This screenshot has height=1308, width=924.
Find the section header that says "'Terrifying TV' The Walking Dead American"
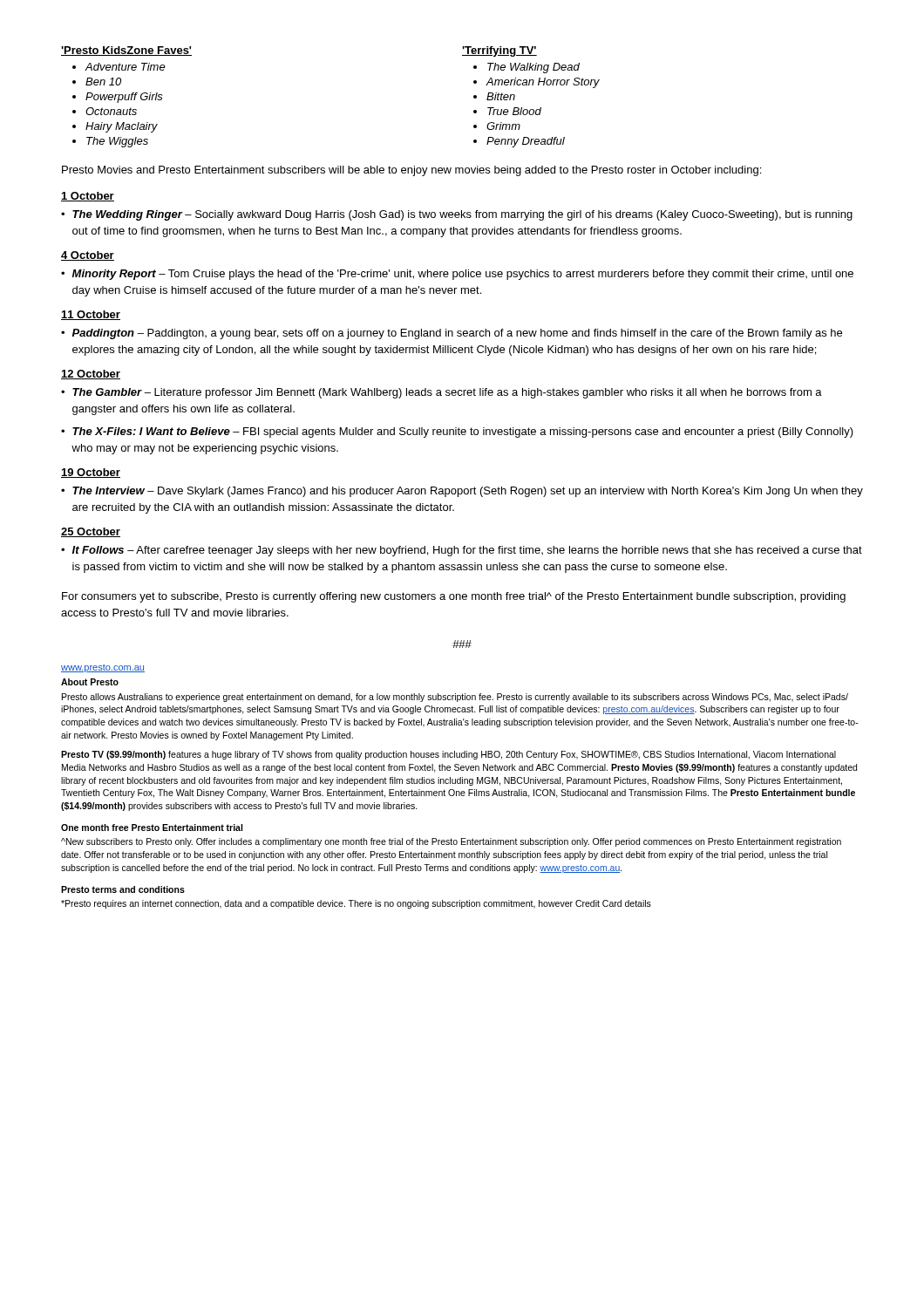(499, 51)
